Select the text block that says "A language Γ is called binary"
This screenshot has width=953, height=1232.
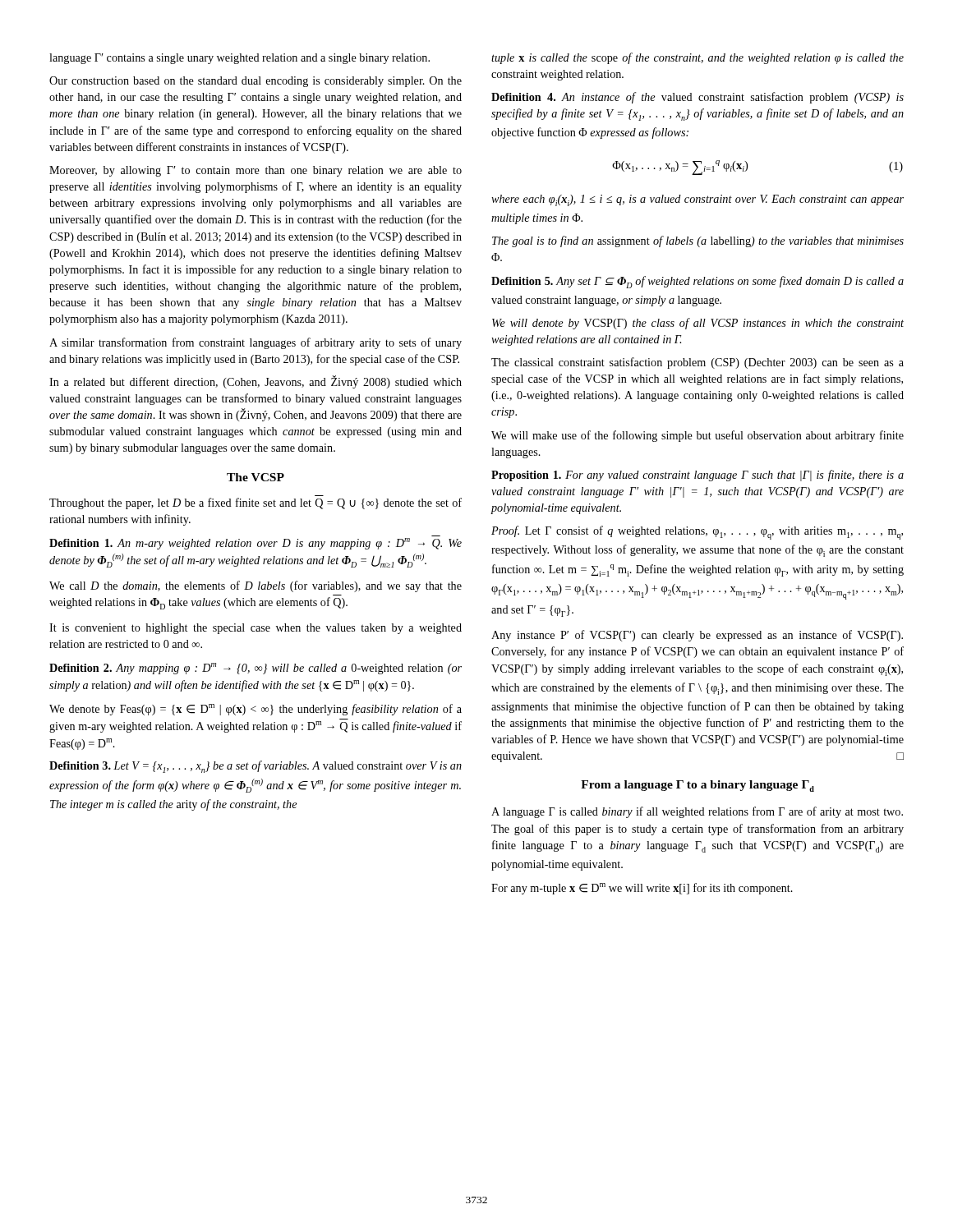point(698,838)
